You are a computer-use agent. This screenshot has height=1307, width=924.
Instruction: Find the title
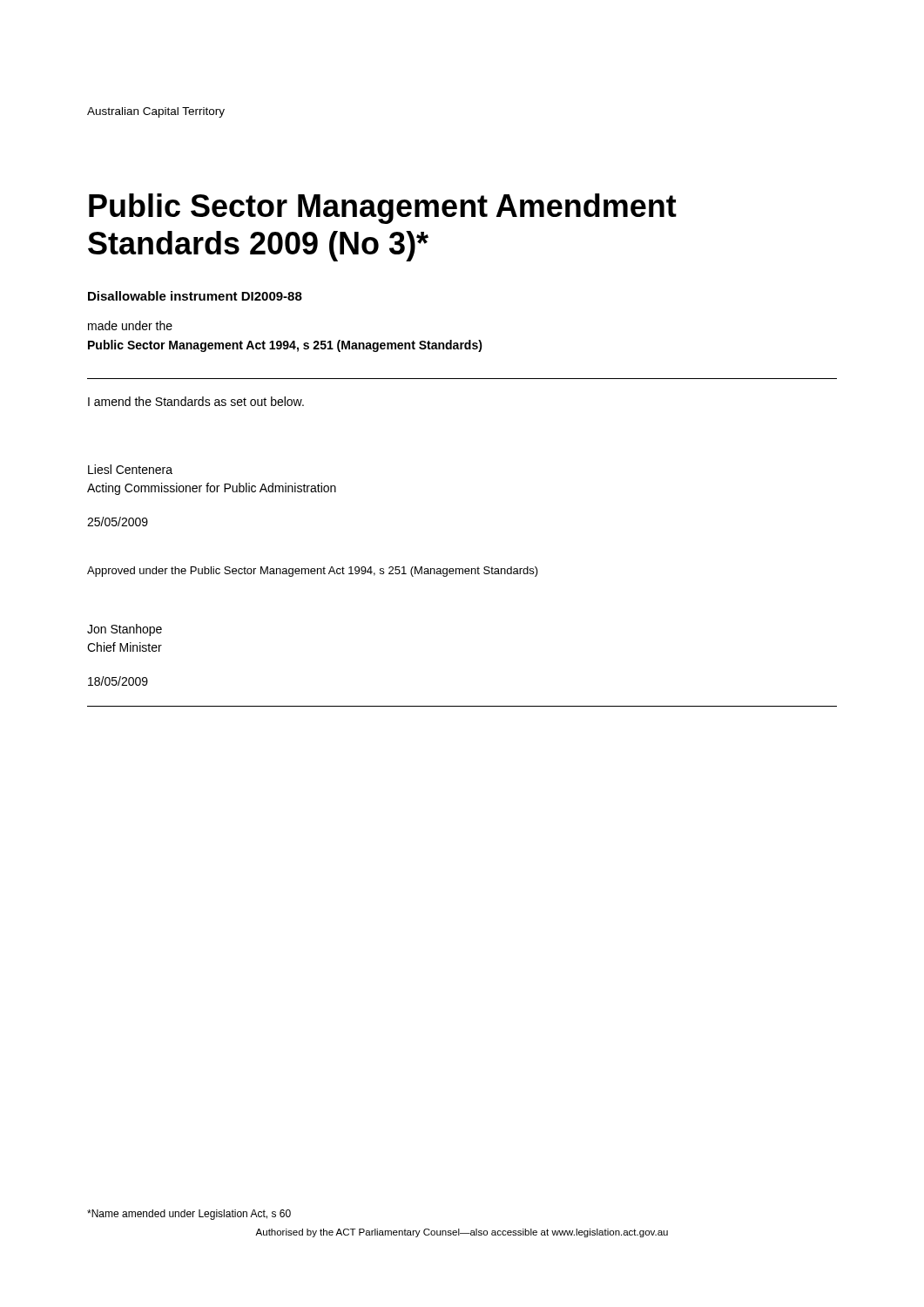tap(382, 225)
